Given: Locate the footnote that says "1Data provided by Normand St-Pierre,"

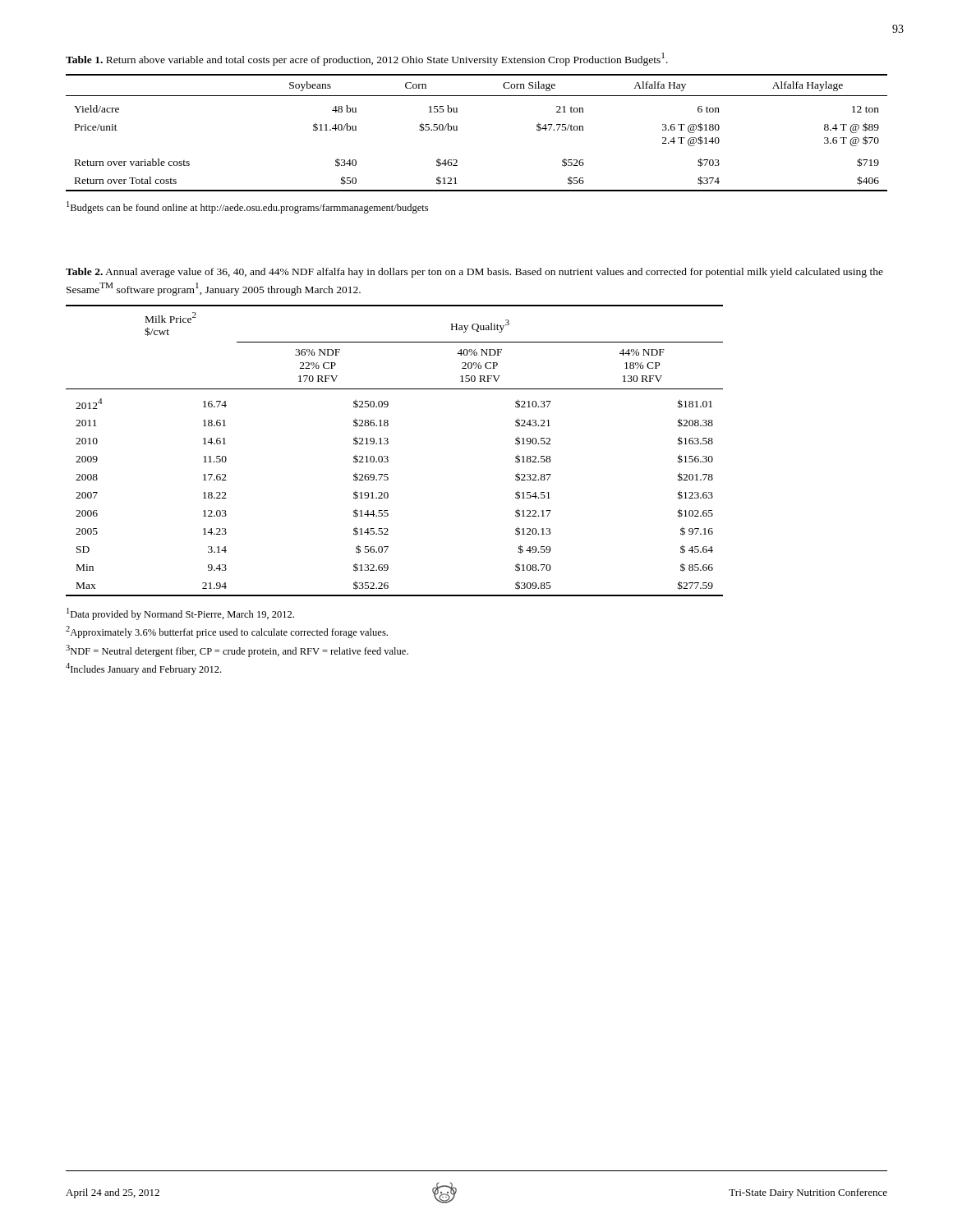Looking at the screenshot, I should coord(237,641).
